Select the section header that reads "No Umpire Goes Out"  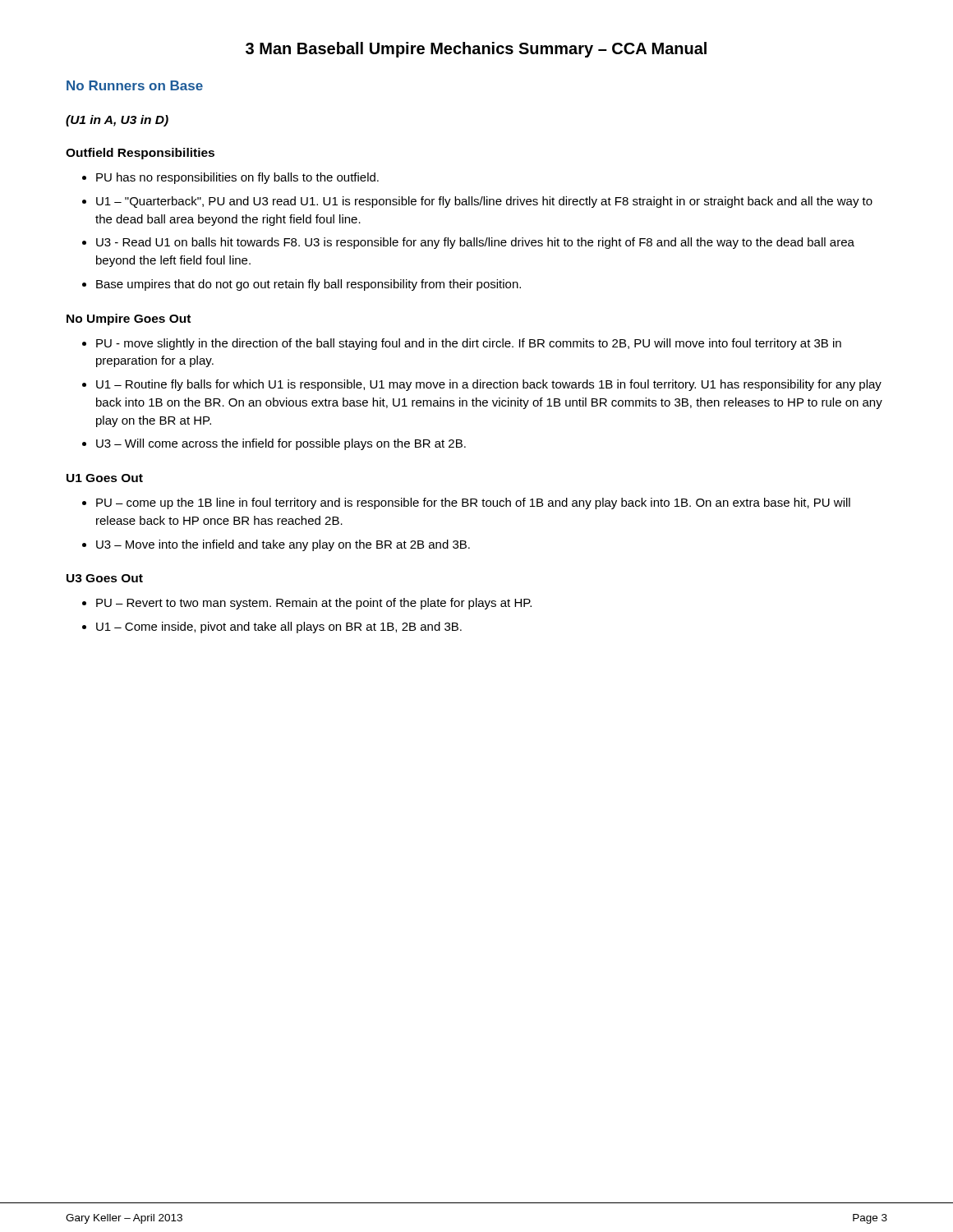128,318
